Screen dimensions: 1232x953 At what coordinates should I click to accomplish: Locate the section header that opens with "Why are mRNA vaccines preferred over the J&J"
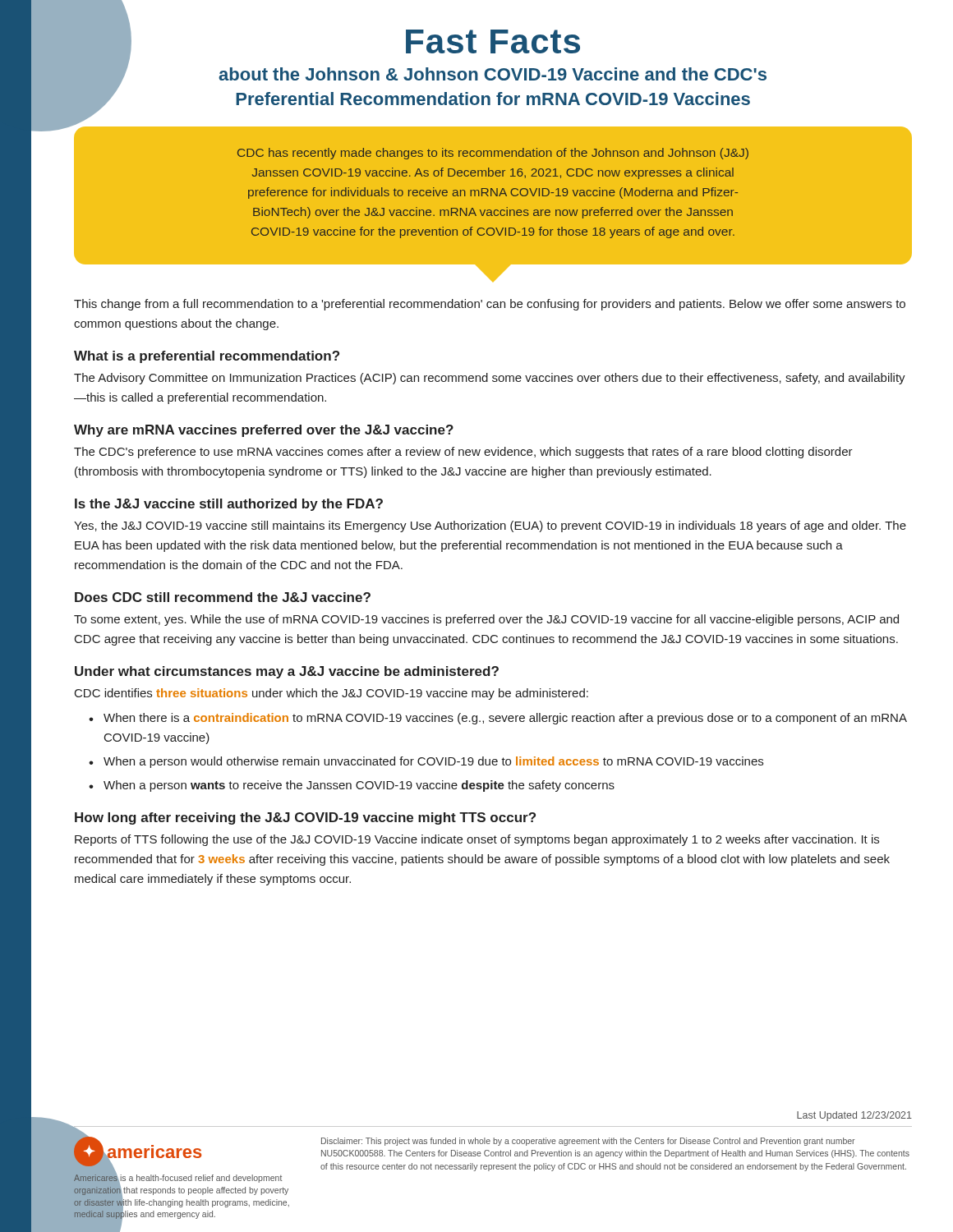(x=264, y=430)
